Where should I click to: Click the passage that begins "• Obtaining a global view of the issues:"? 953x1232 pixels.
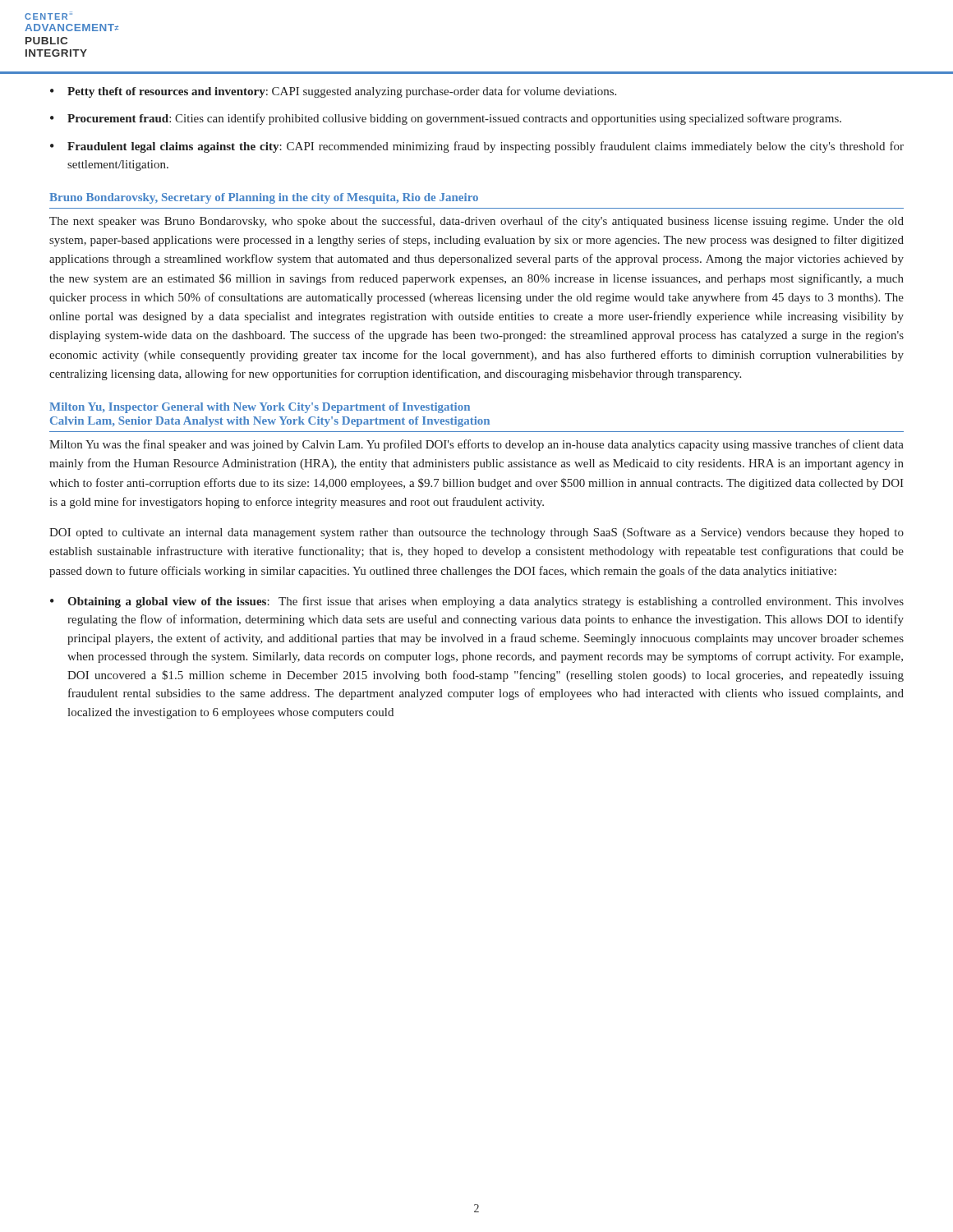point(476,657)
